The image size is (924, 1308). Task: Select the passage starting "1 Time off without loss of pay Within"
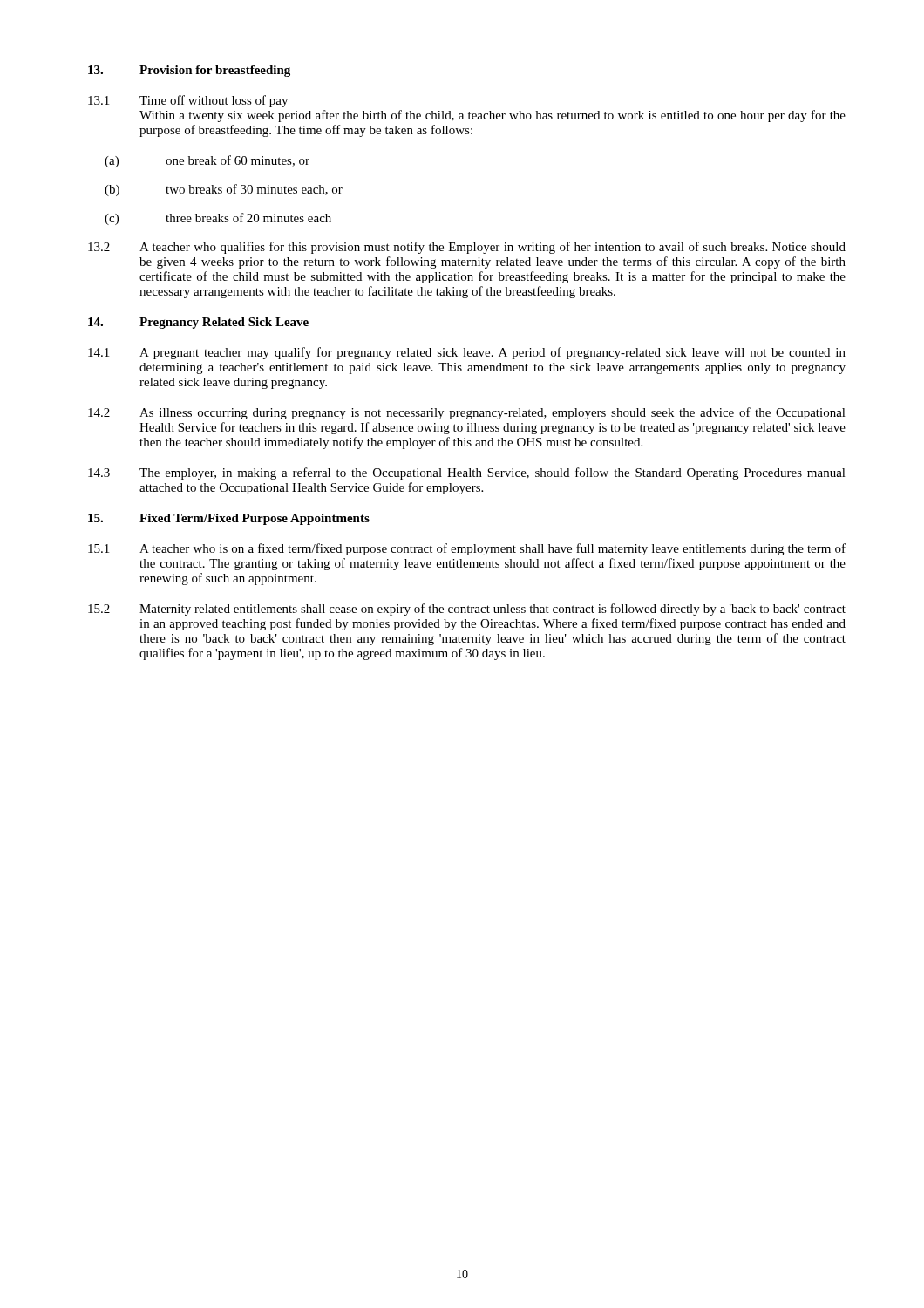[x=466, y=115]
